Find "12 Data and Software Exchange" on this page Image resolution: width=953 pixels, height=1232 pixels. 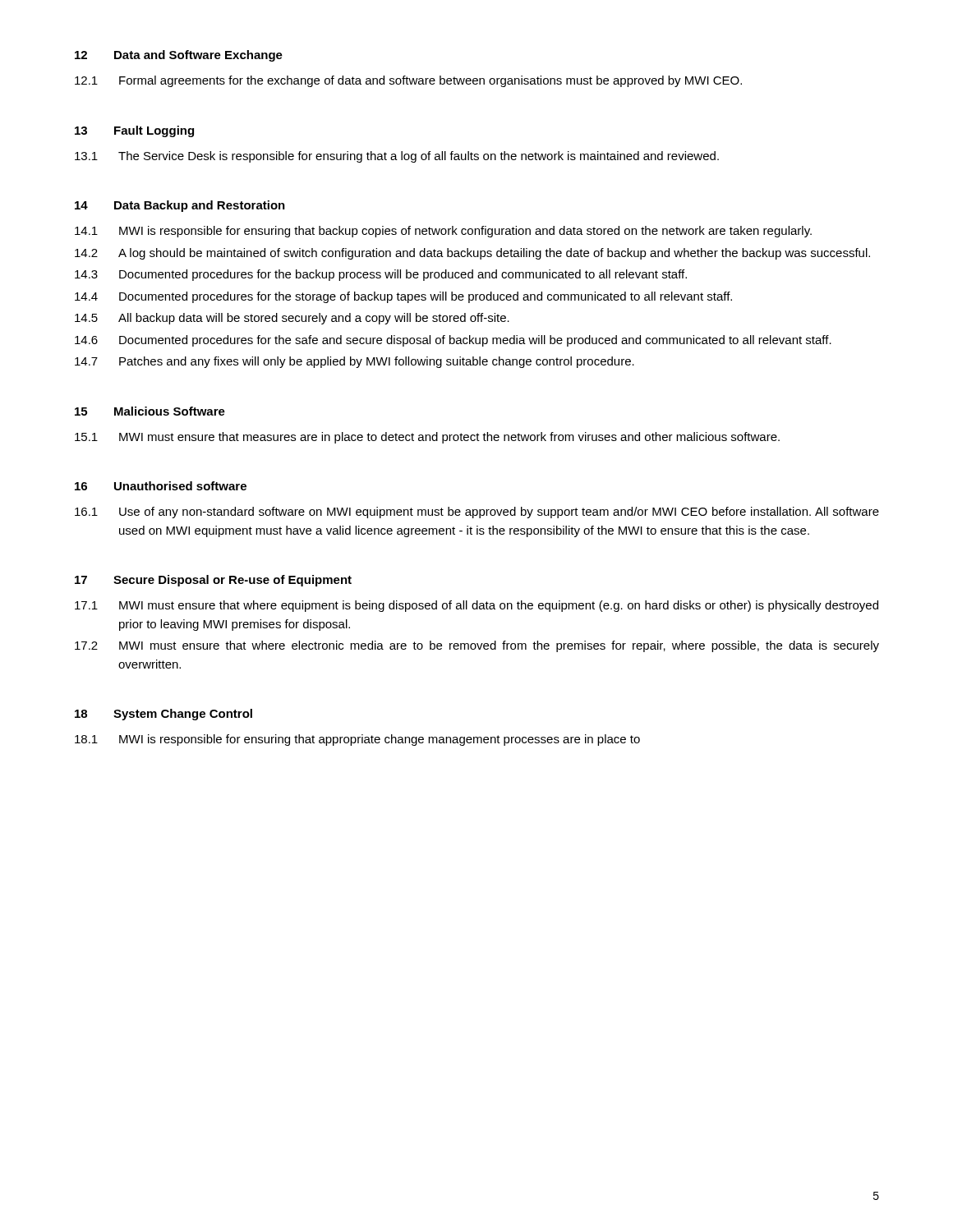pos(178,55)
